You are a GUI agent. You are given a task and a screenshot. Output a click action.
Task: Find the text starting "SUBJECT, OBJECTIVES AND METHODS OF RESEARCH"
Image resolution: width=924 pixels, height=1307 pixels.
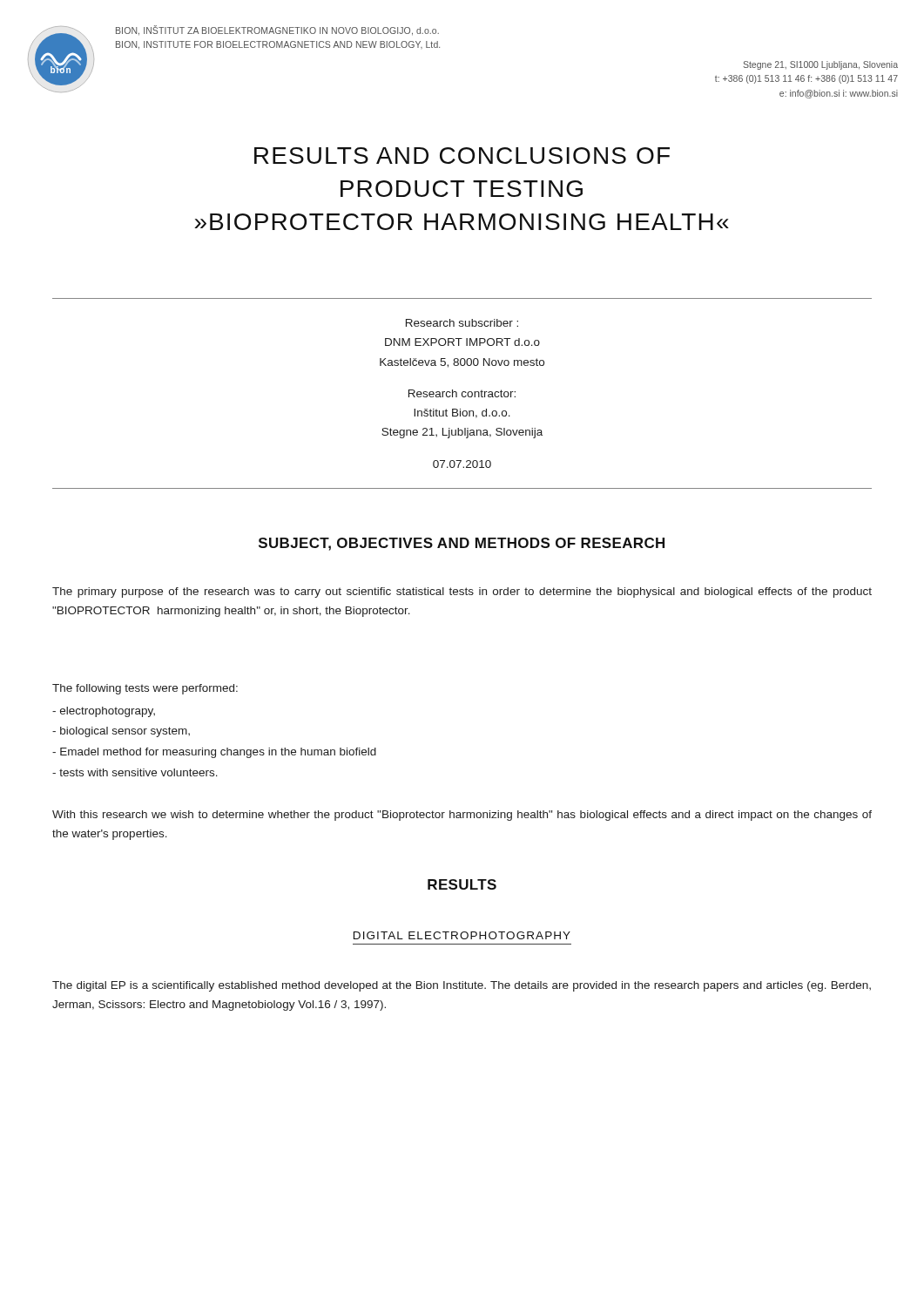click(462, 544)
